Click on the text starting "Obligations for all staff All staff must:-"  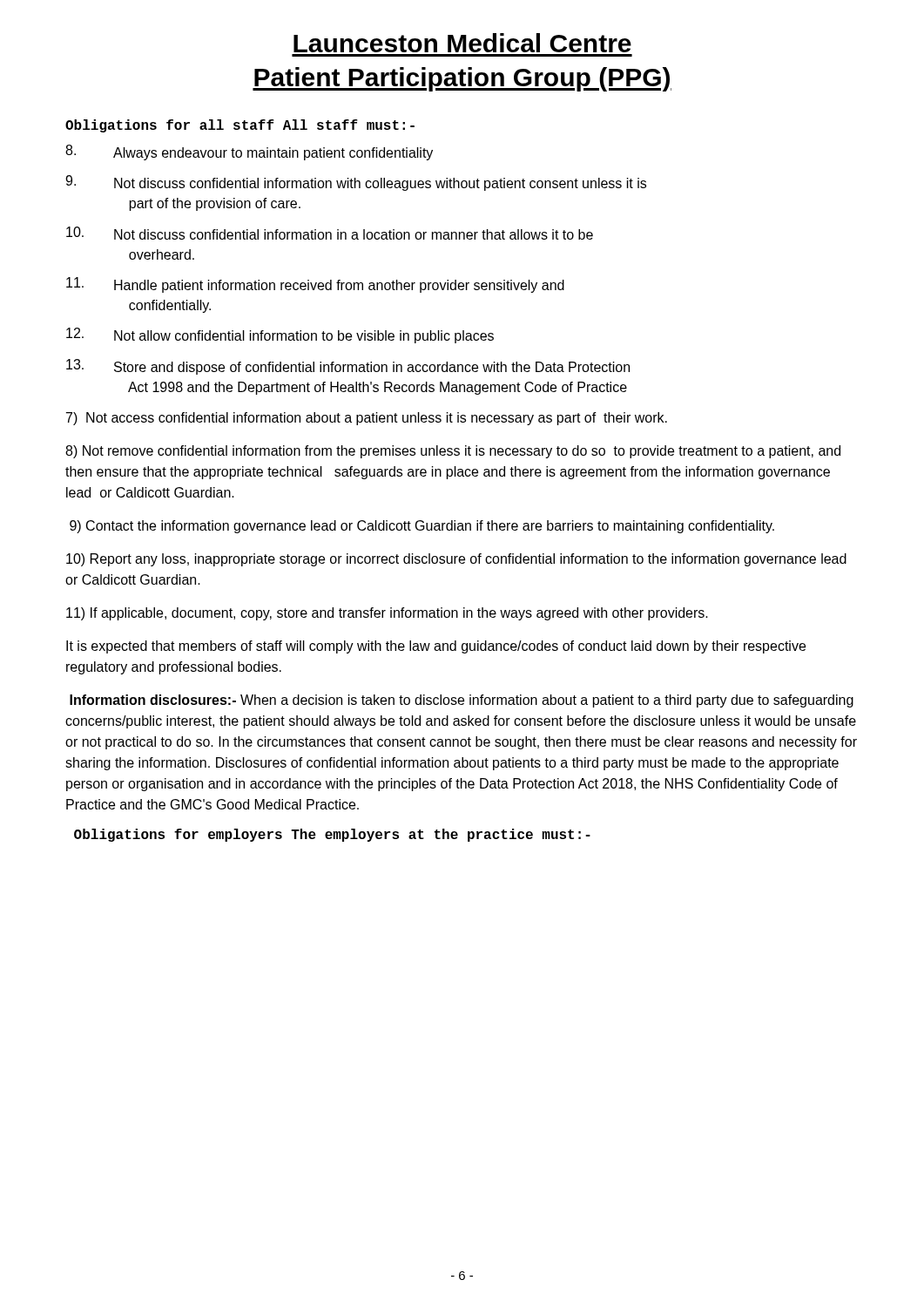pos(241,126)
